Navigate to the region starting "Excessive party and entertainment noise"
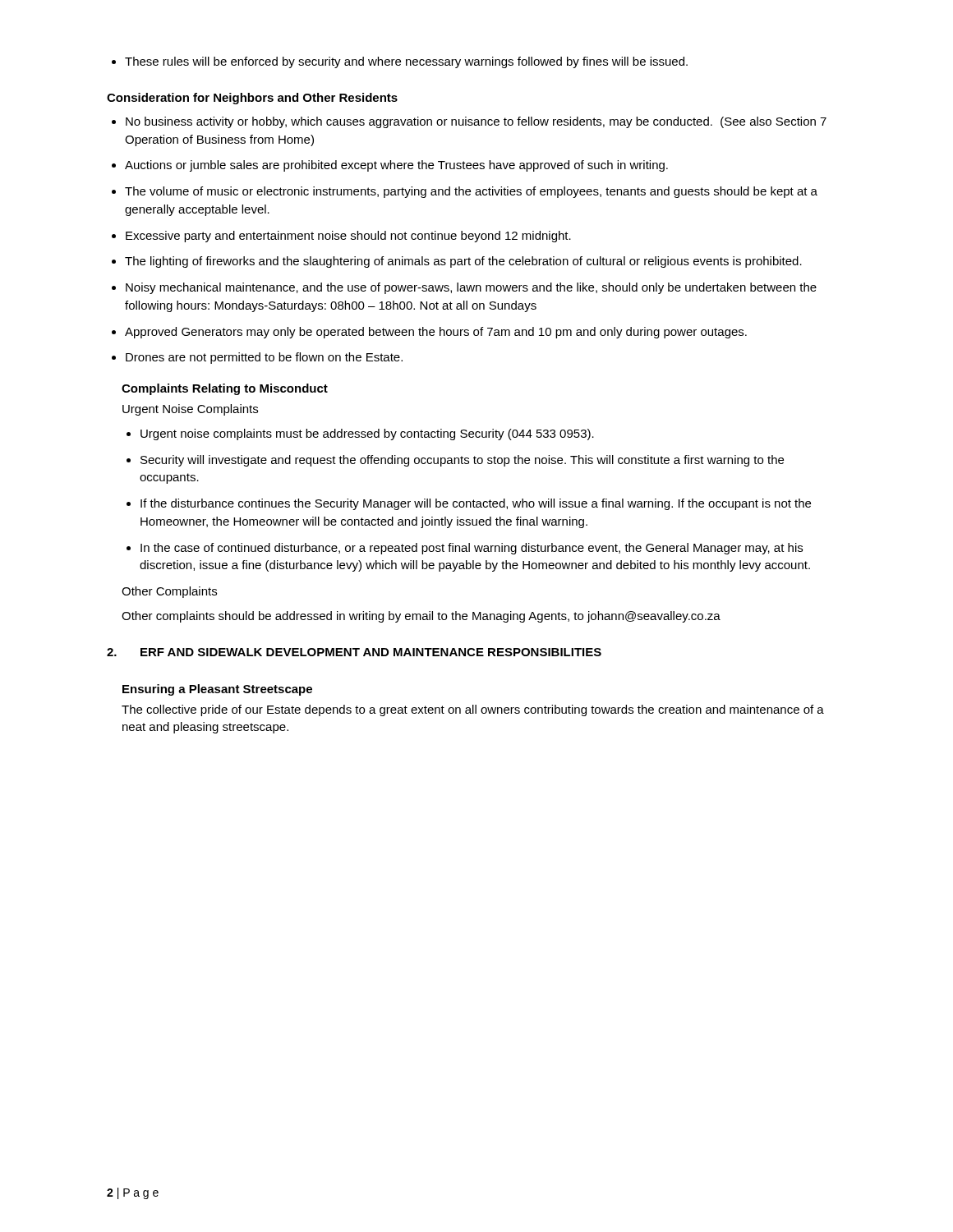Screen dimensions: 1232x953 (476, 235)
